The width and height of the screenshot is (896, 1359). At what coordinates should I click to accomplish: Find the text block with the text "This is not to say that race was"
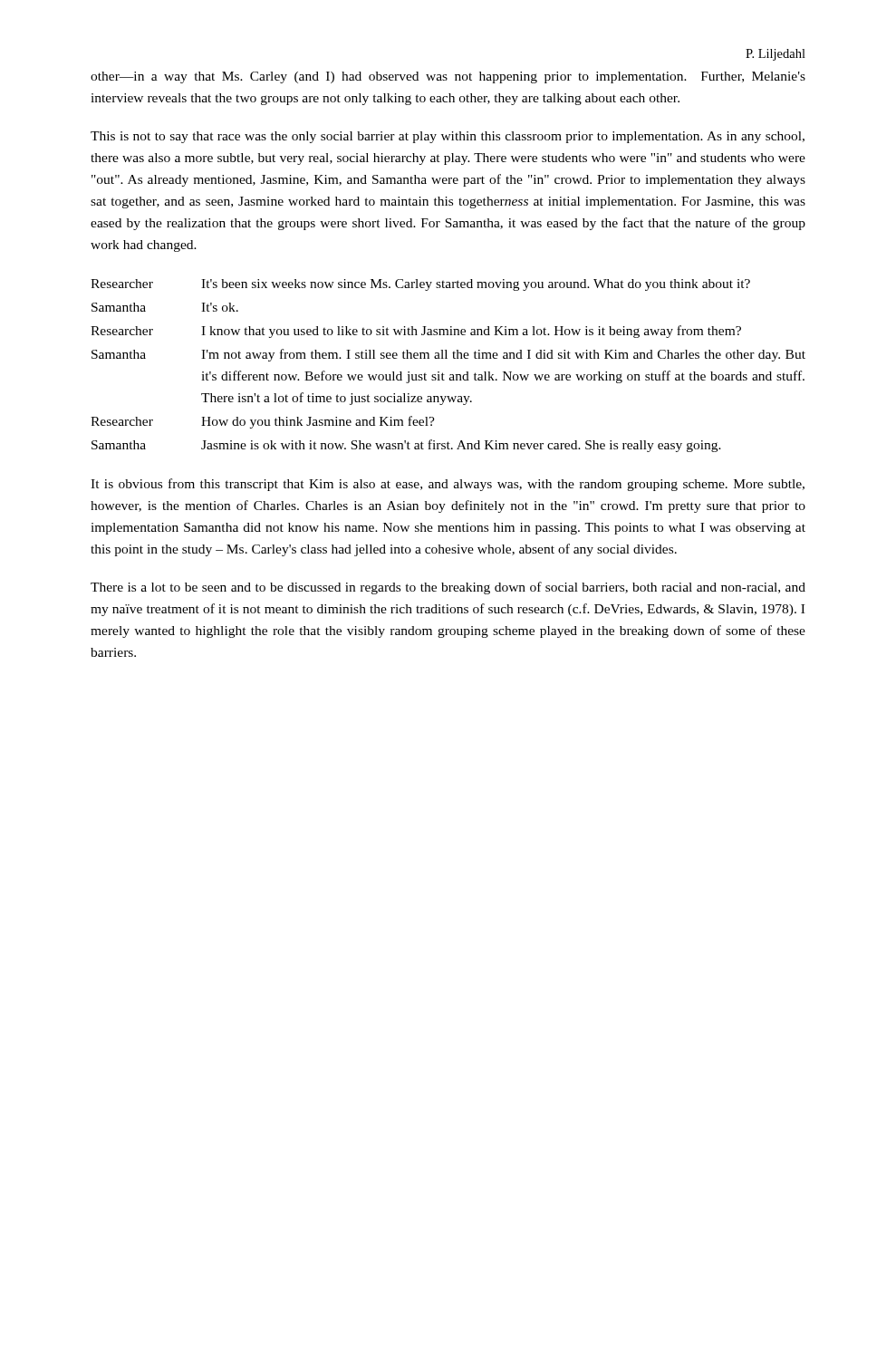pyautogui.click(x=448, y=190)
